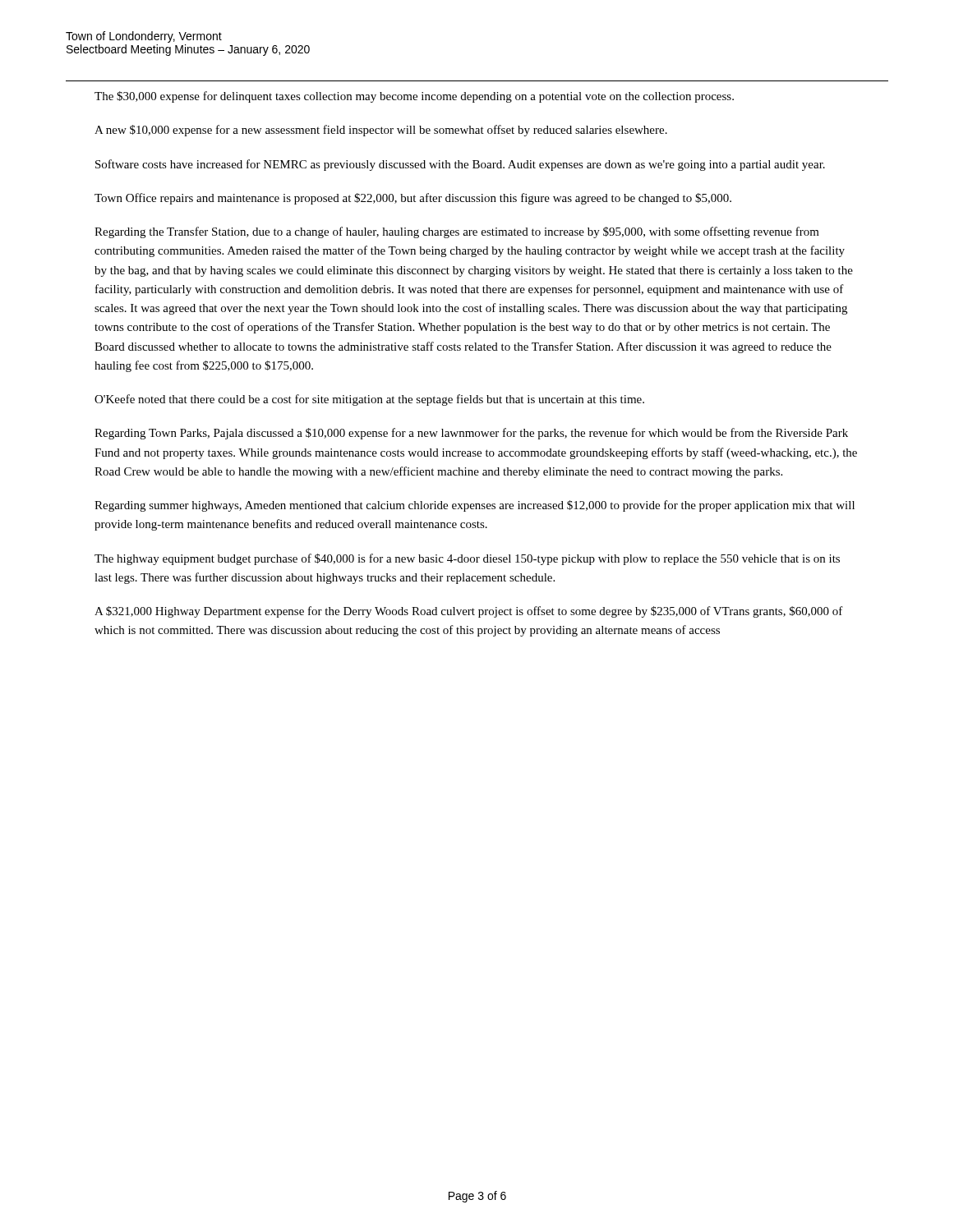The width and height of the screenshot is (954, 1232).
Task: Locate the region starting "Regarding the Transfer Station, due to"
Action: [474, 298]
